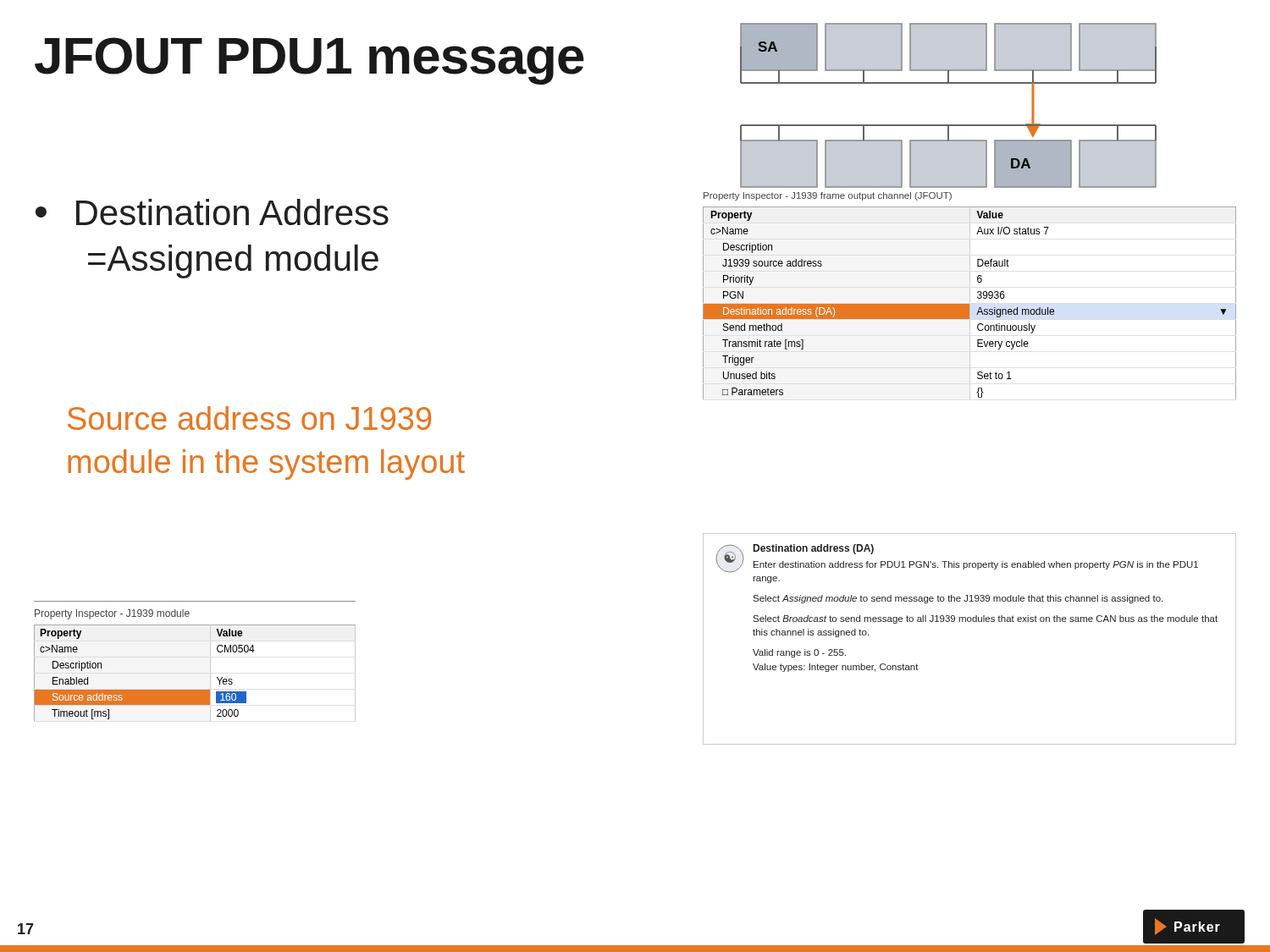
Task: Select the text block that says "☯ Destination address (DA) Enter destination"
Action: click(x=969, y=608)
